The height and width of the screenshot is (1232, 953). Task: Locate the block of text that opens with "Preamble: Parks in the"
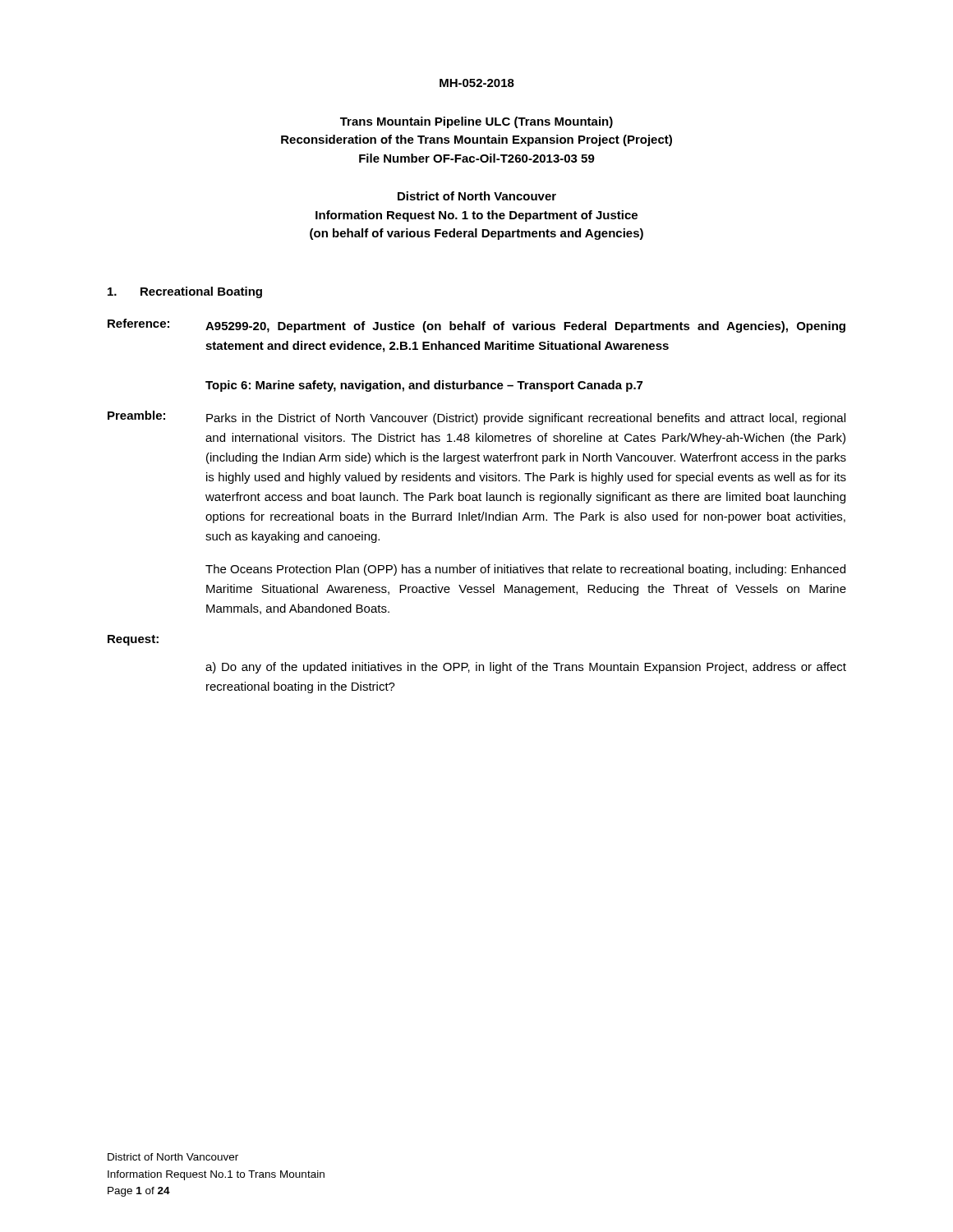(x=476, y=513)
